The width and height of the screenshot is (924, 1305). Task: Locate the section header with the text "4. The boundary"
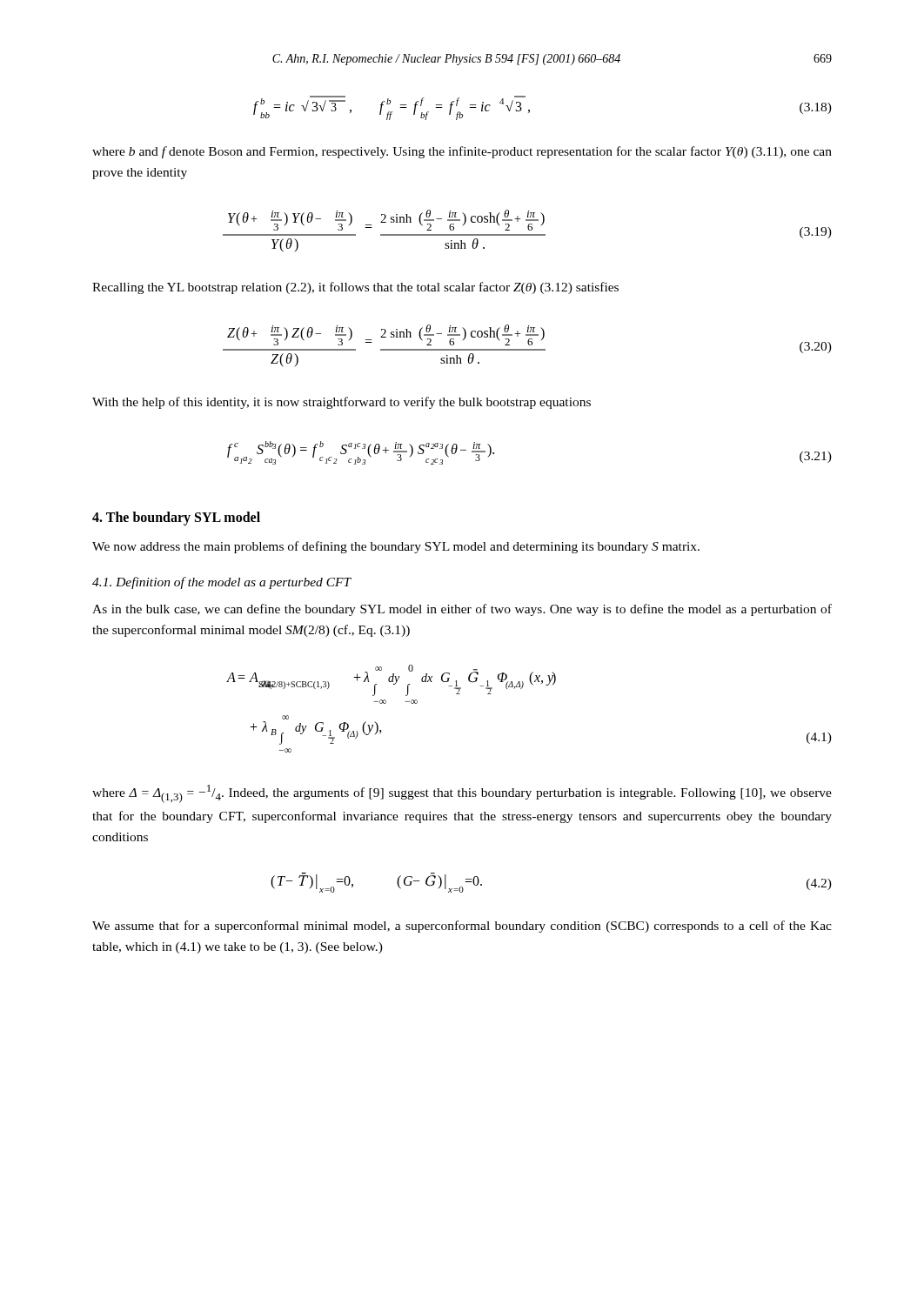click(176, 517)
